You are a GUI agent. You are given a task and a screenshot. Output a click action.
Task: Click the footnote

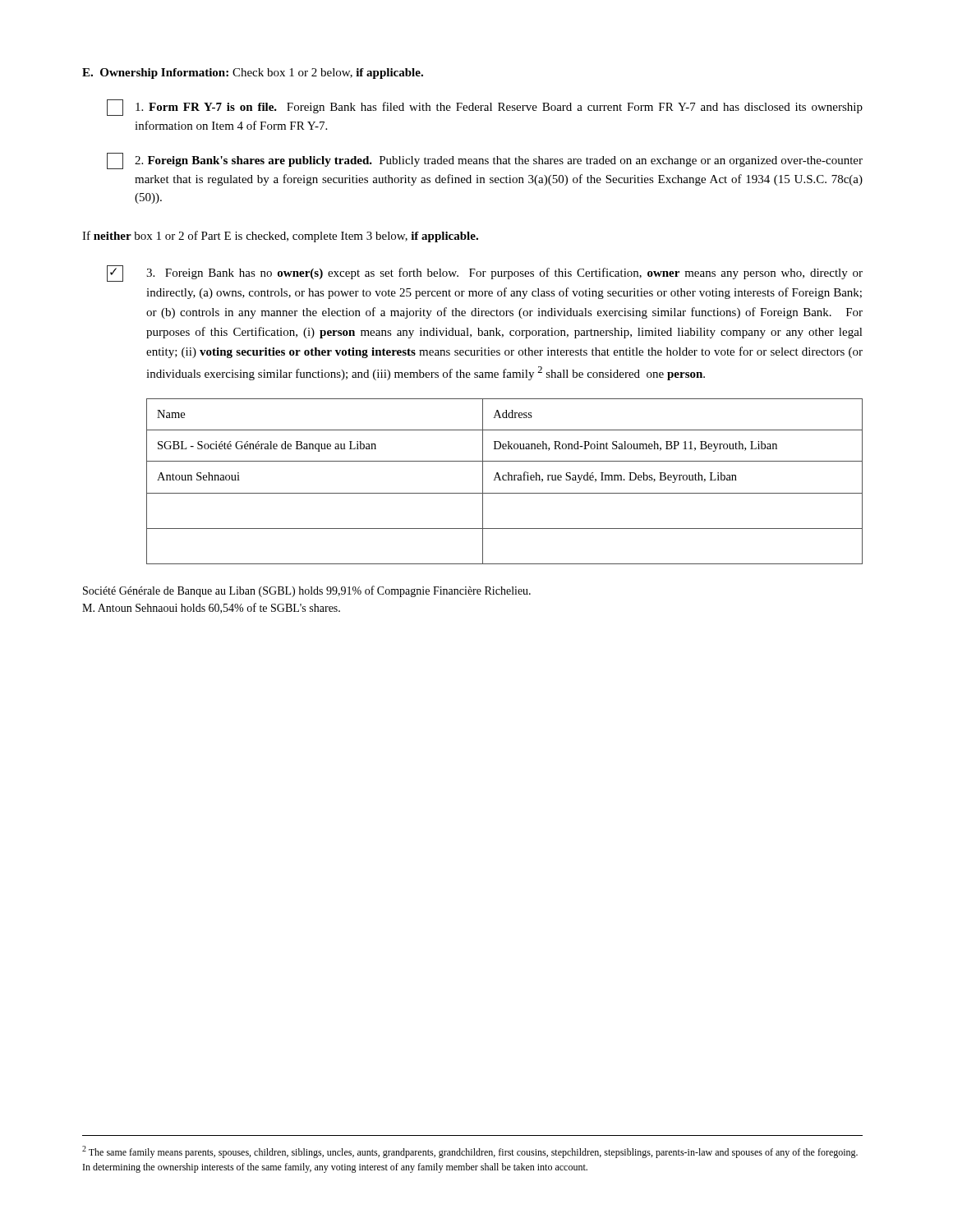pos(471,1159)
